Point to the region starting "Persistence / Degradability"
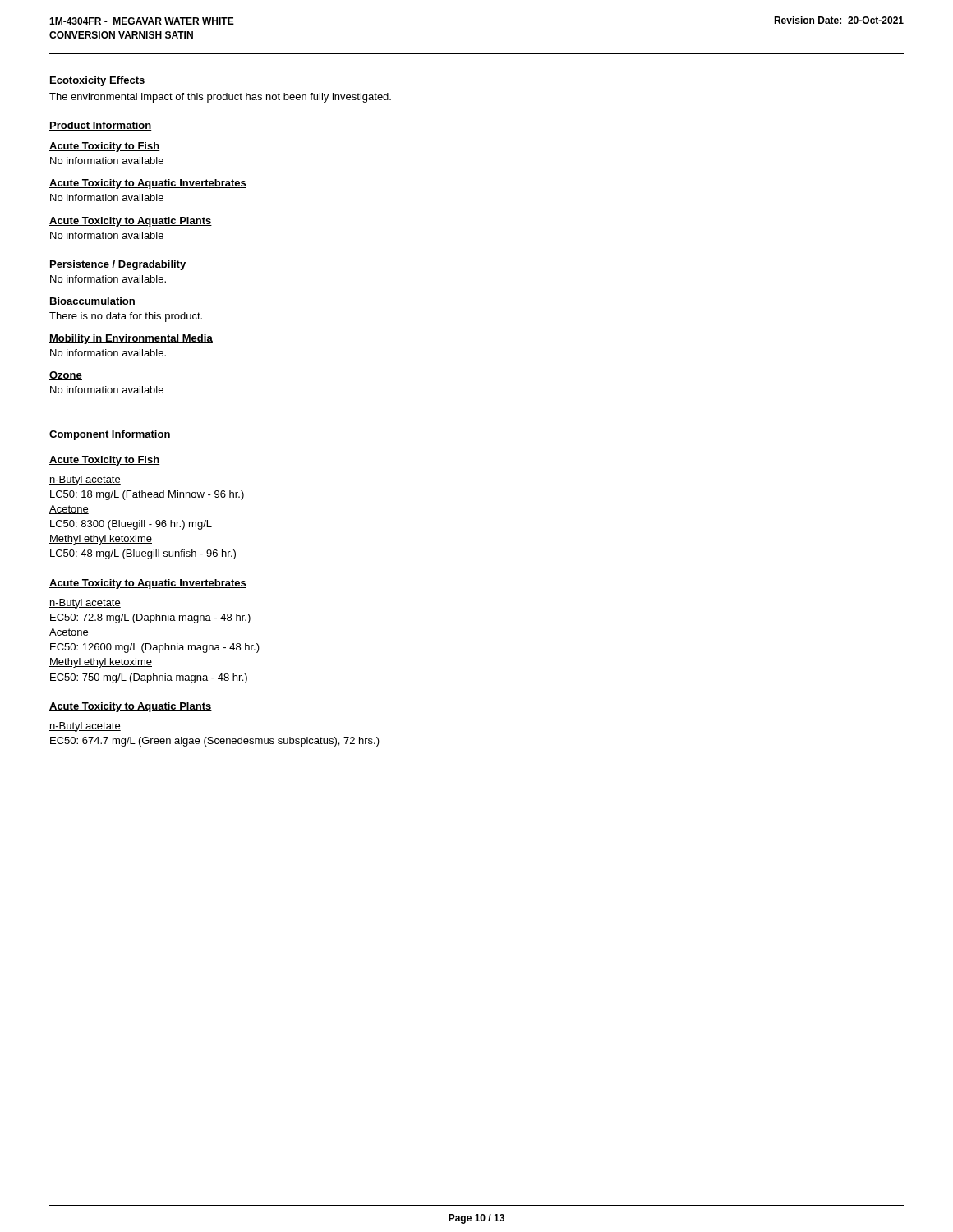Viewport: 953px width, 1232px height. tap(118, 264)
